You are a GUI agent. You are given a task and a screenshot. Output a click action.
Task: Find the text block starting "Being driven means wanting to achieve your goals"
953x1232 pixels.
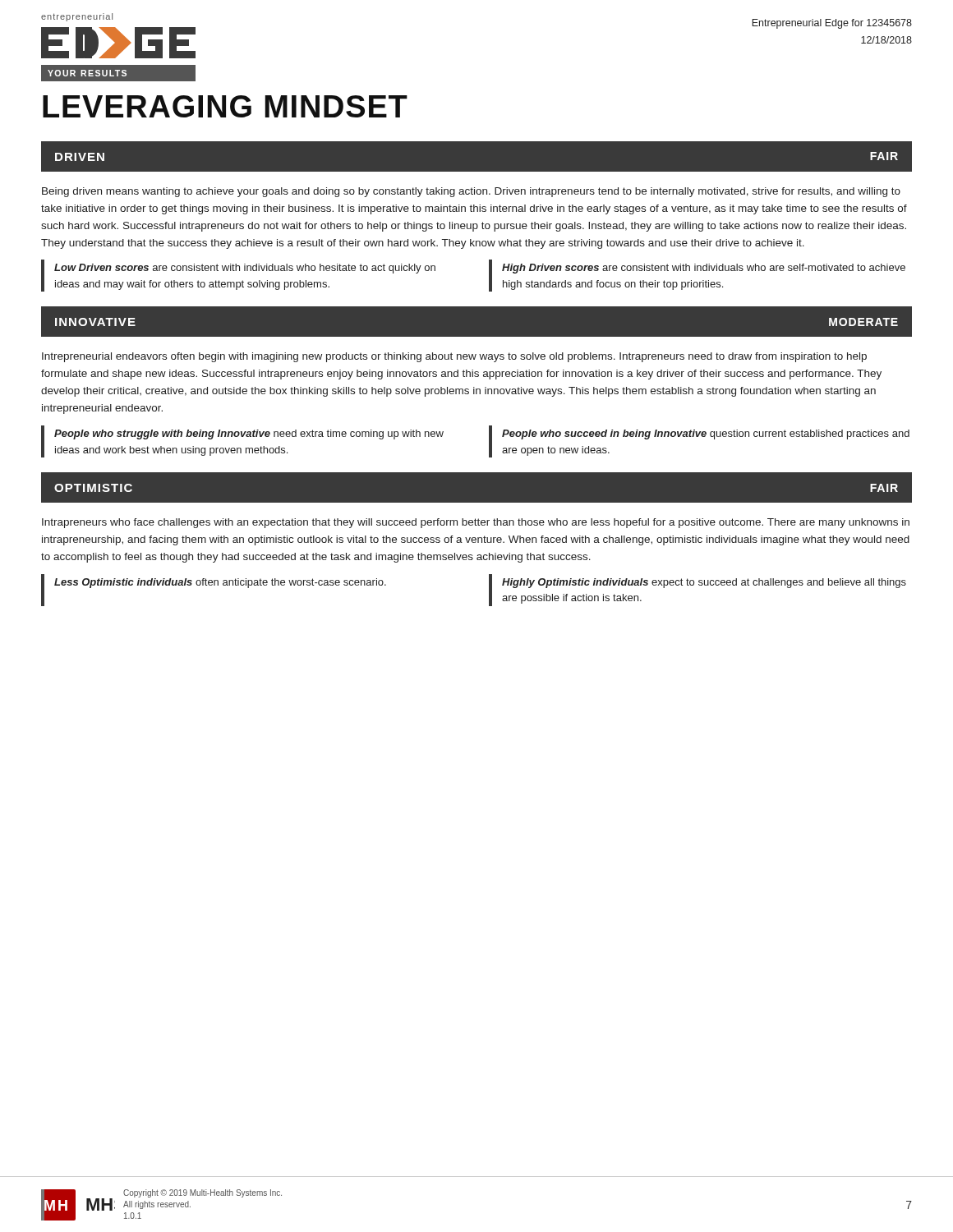point(474,217)
